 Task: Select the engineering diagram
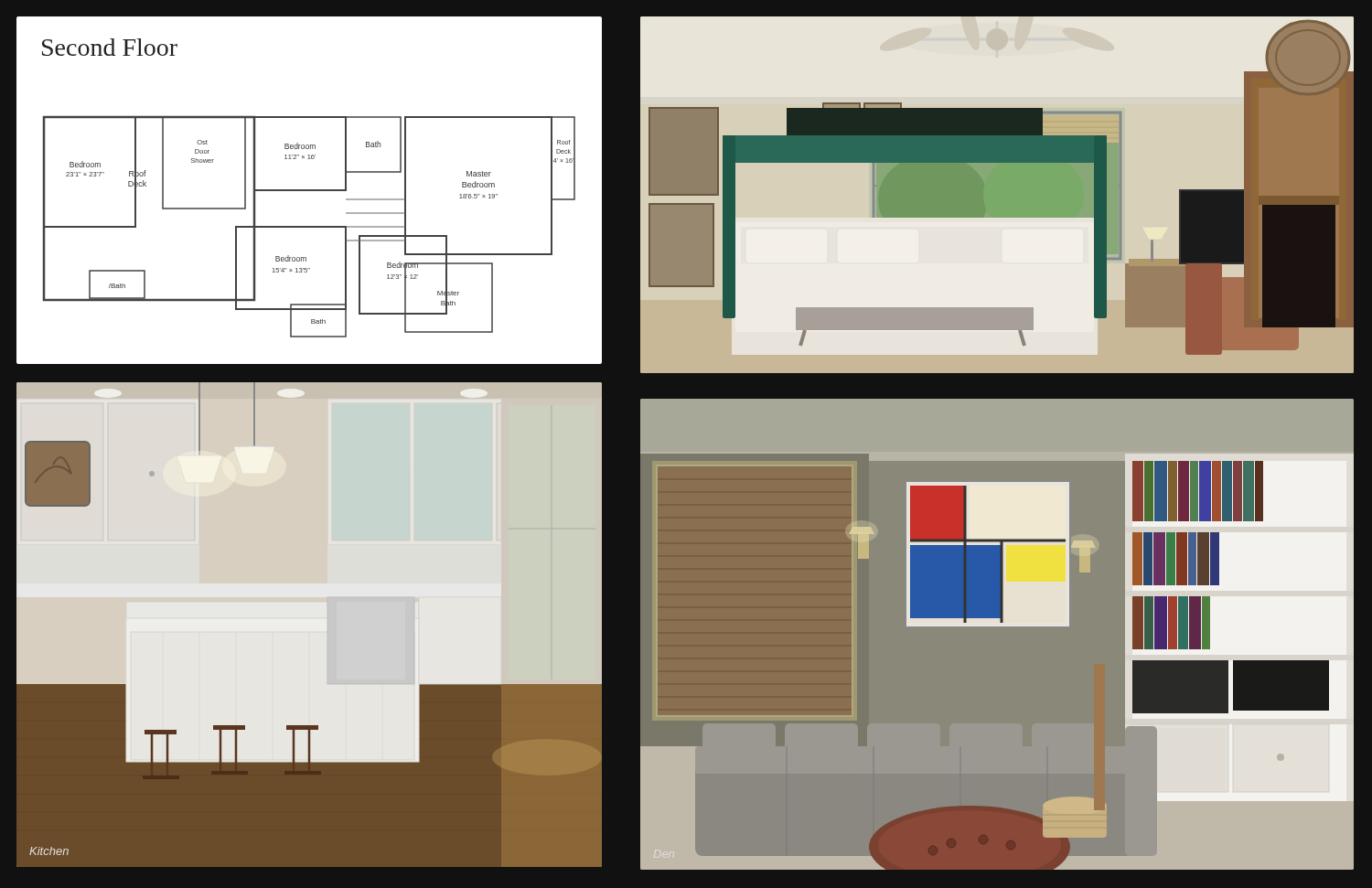309,190
